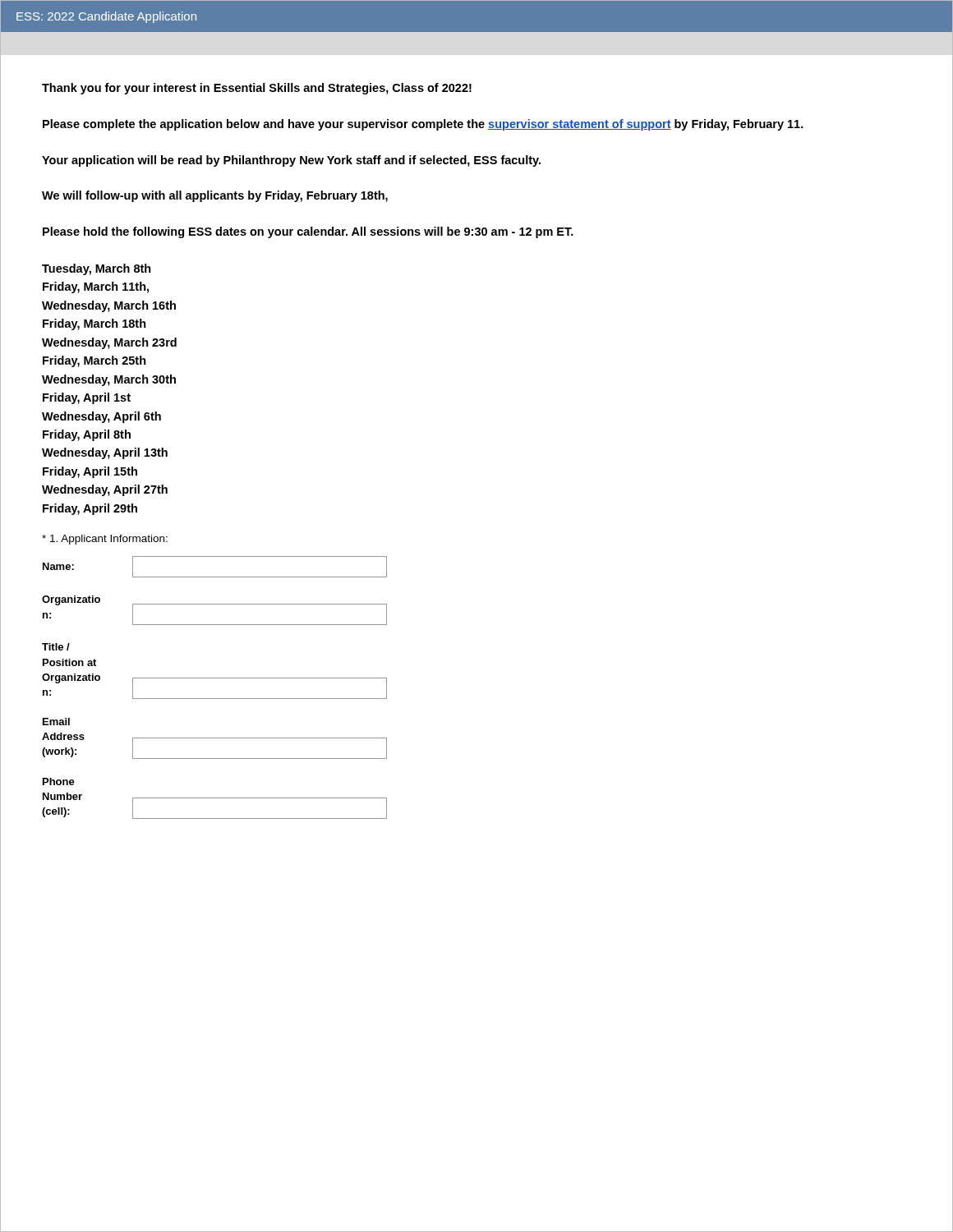This screenshot has width=953, height=1232.
Task: Select the block starting "Wednesday, March 30th"
Action: pos(109,379)
